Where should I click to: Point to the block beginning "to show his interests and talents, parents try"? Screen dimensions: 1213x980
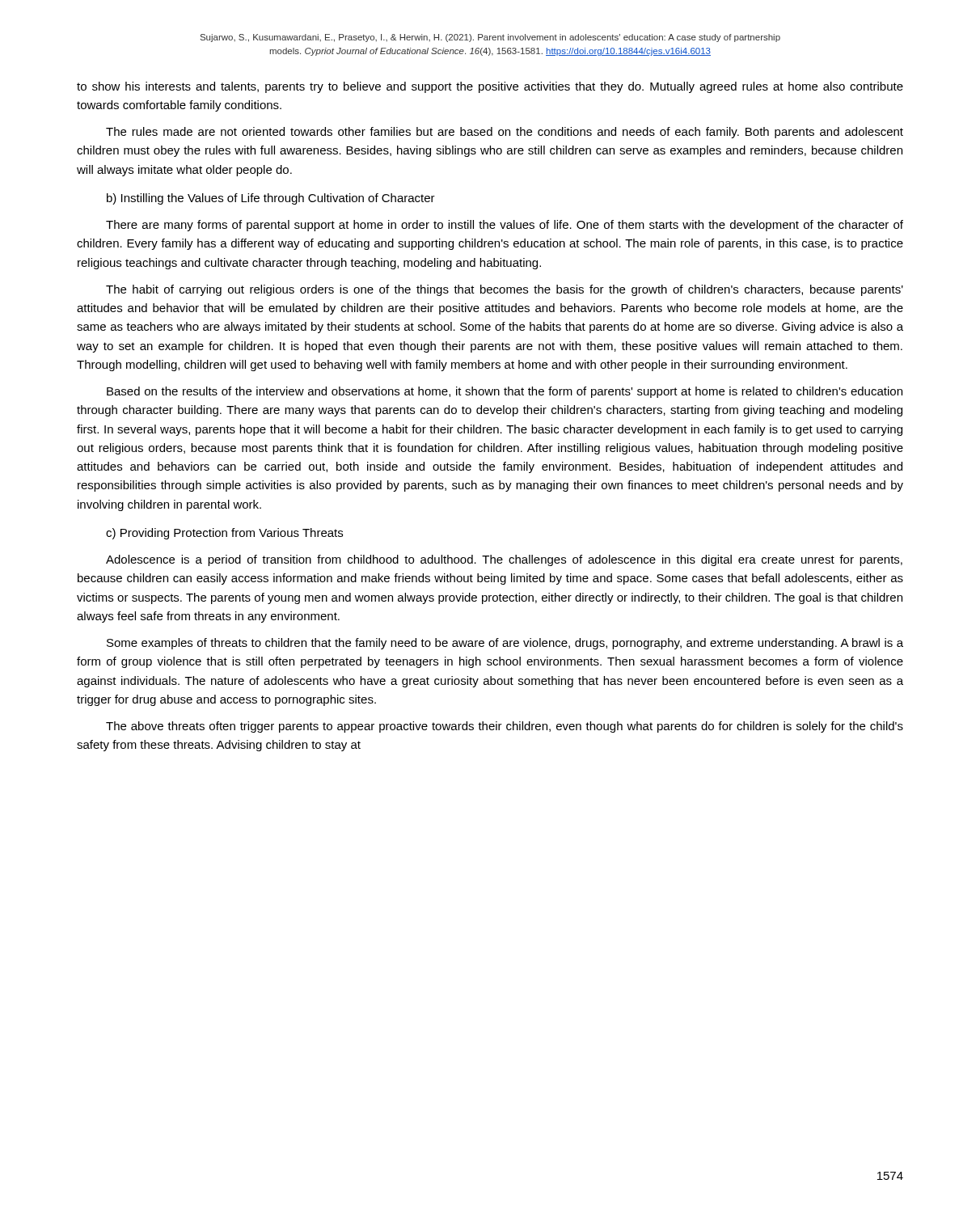pos(490,95)
